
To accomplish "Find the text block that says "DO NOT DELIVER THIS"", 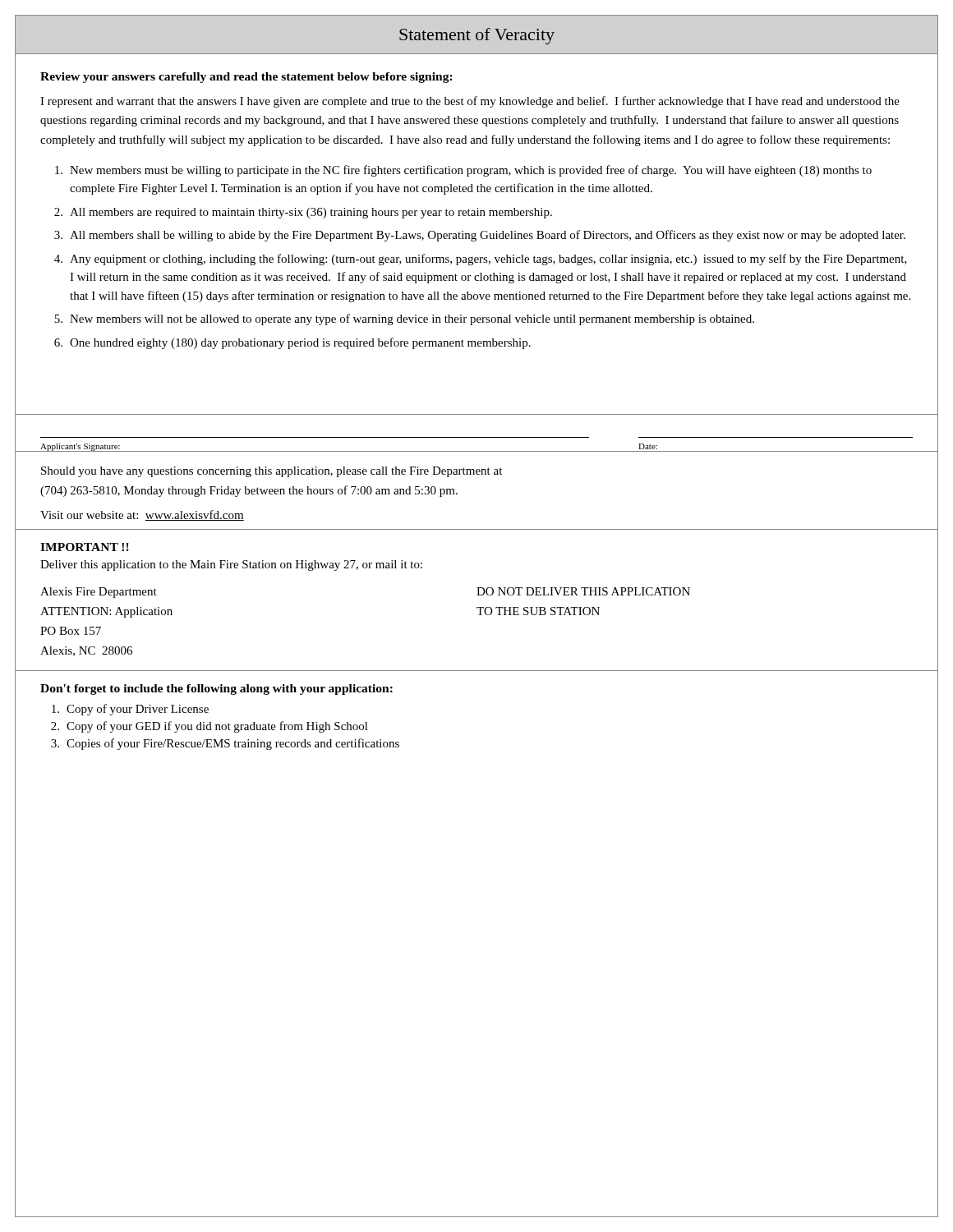I will 583,601.
